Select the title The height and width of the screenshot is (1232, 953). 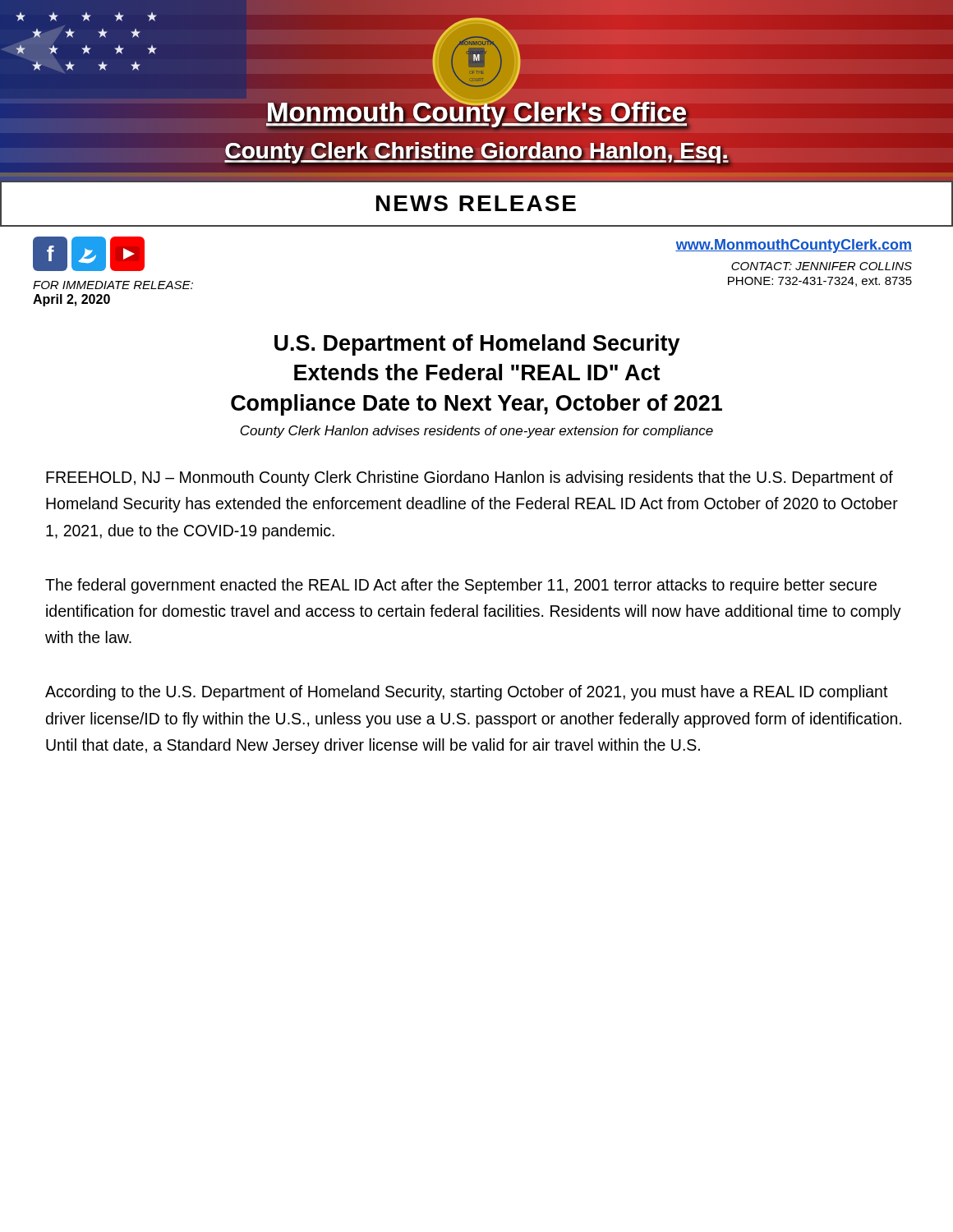pyautogui.click(x=476, y=373)
